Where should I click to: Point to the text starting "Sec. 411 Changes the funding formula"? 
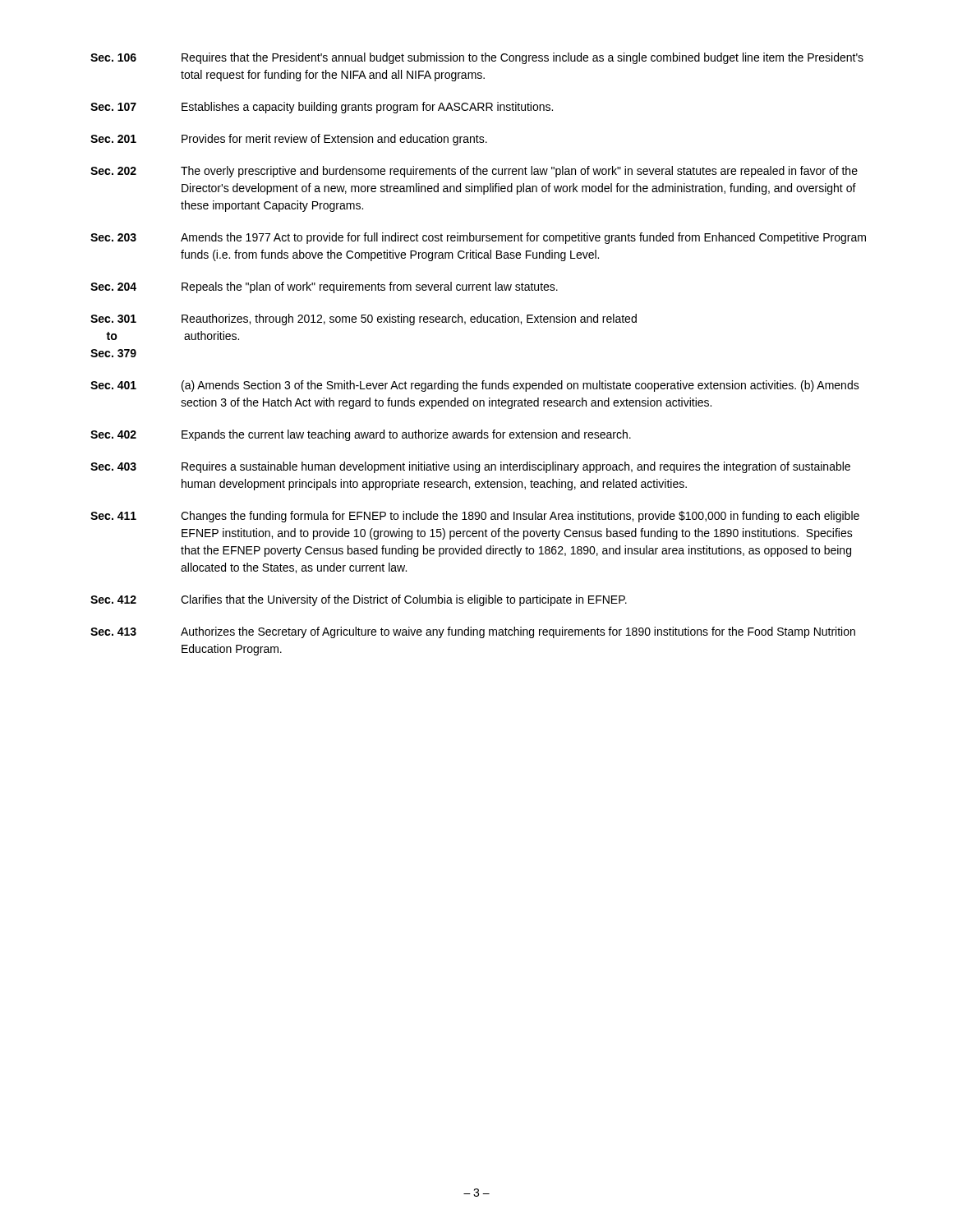[x=481, y=542]
